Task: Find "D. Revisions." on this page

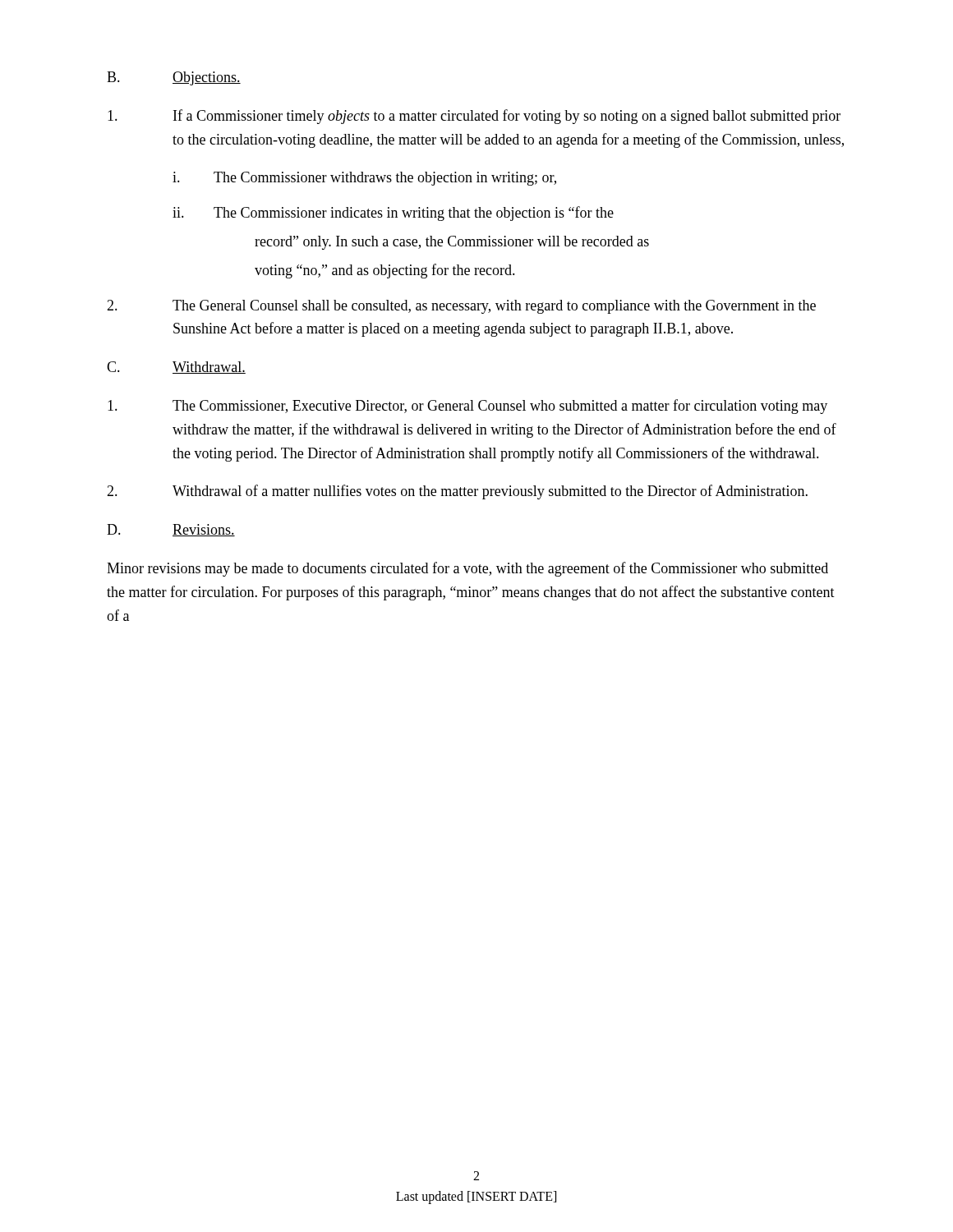Action: coord(171,530)
